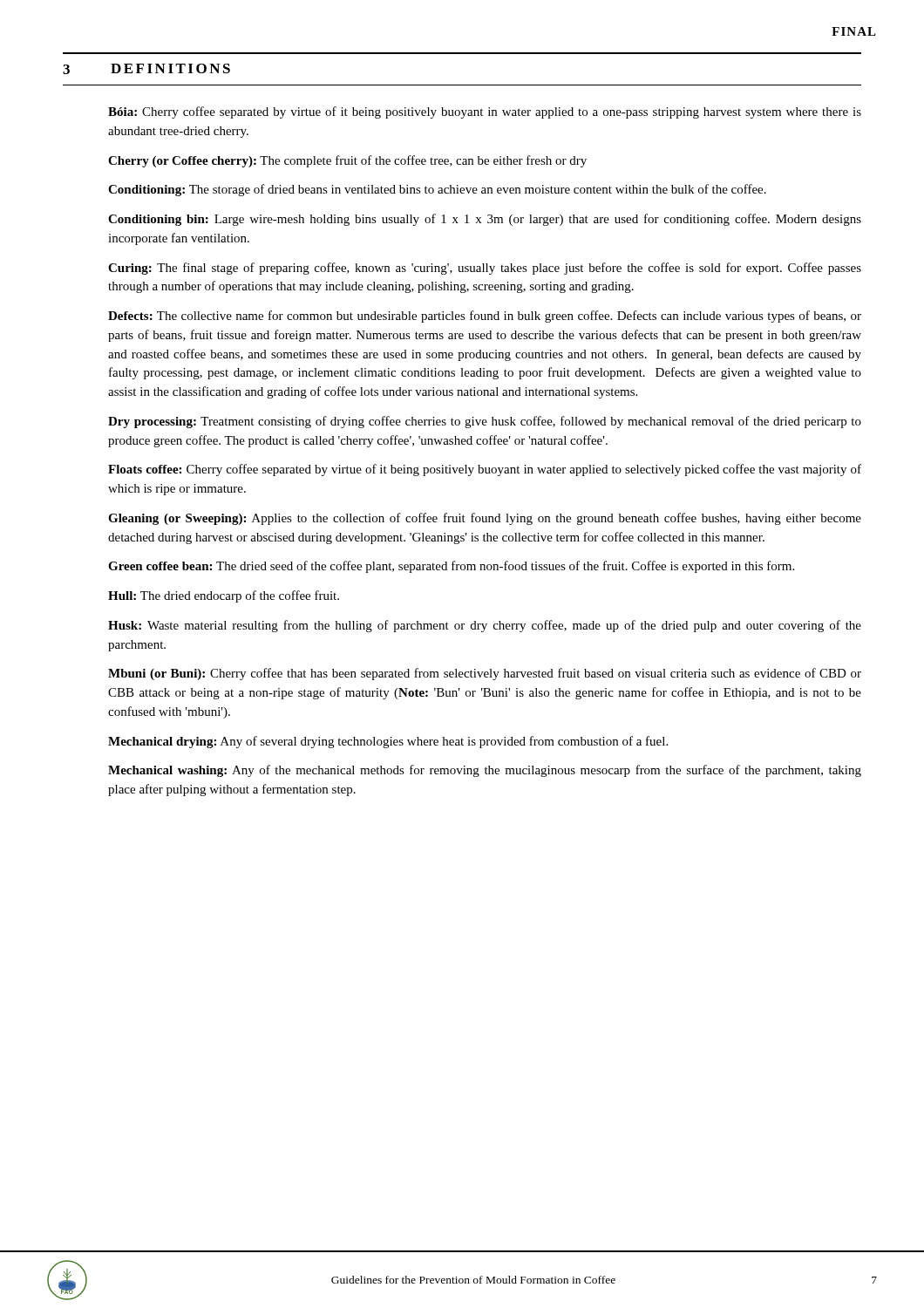Locate the list item with the text "Floats coffee: Cherry coffee separated"

tap(485, 479)
